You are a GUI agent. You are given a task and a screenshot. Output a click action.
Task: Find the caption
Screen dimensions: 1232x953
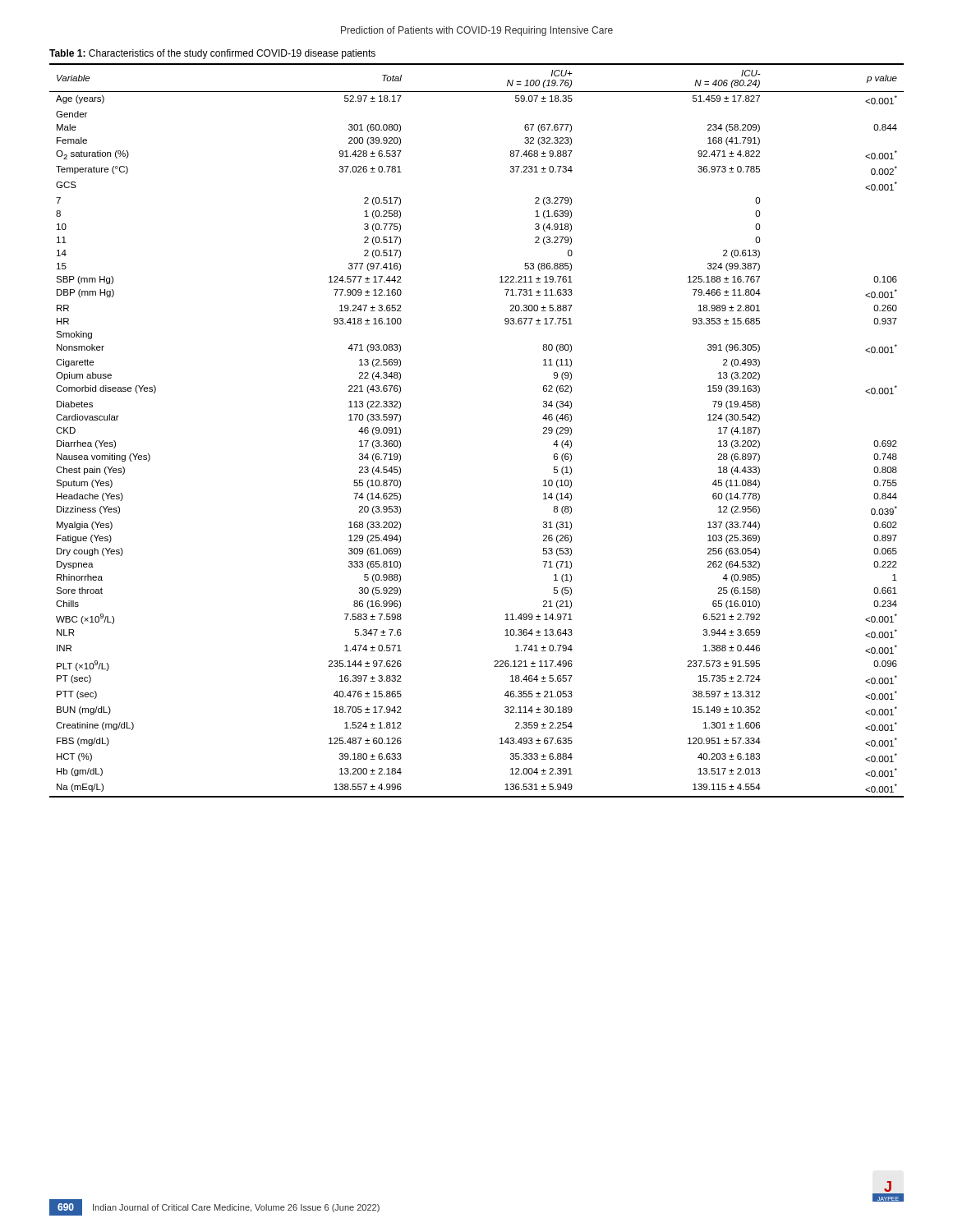[212, 53]
